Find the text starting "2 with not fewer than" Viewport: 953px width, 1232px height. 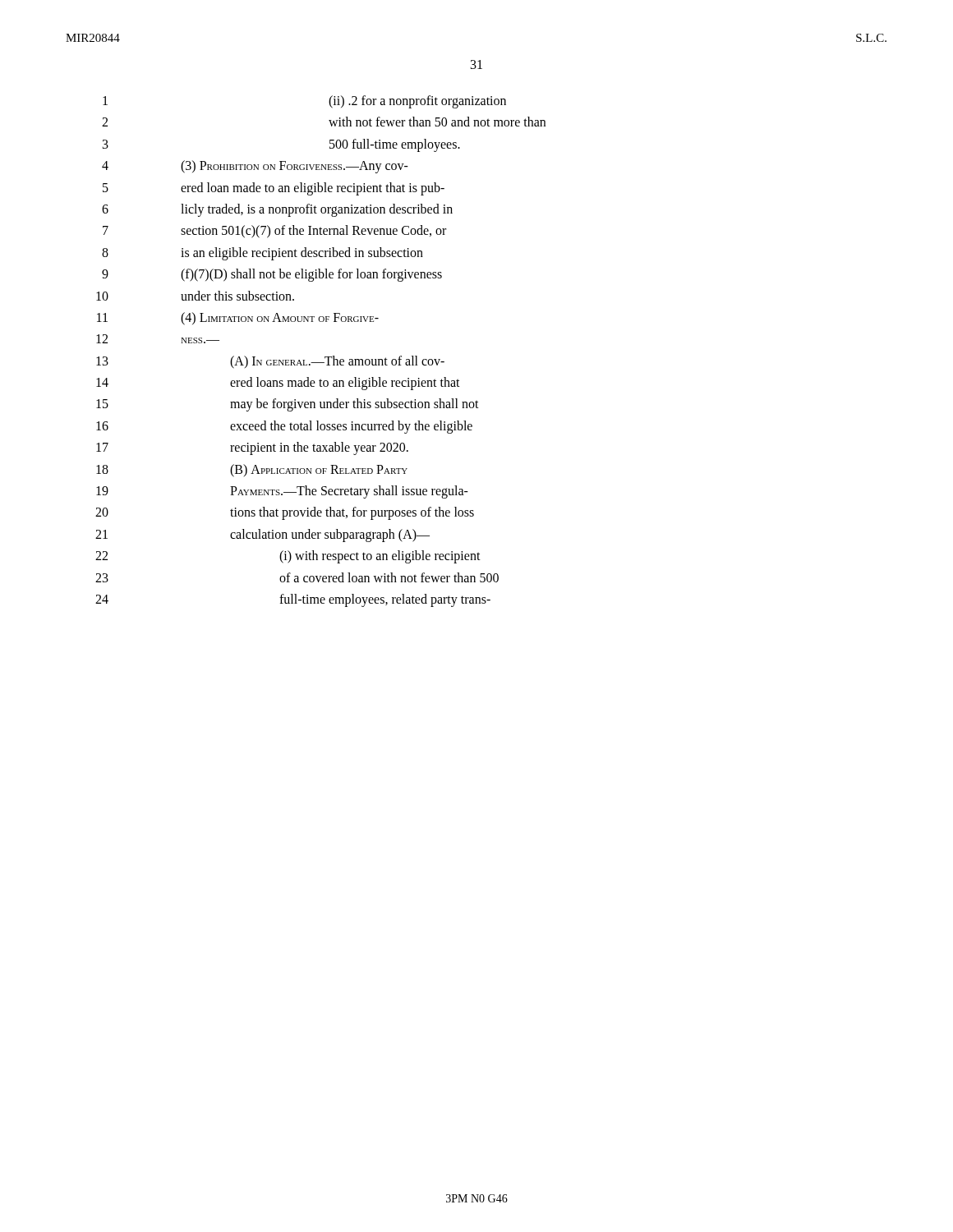tap(476, 123)
